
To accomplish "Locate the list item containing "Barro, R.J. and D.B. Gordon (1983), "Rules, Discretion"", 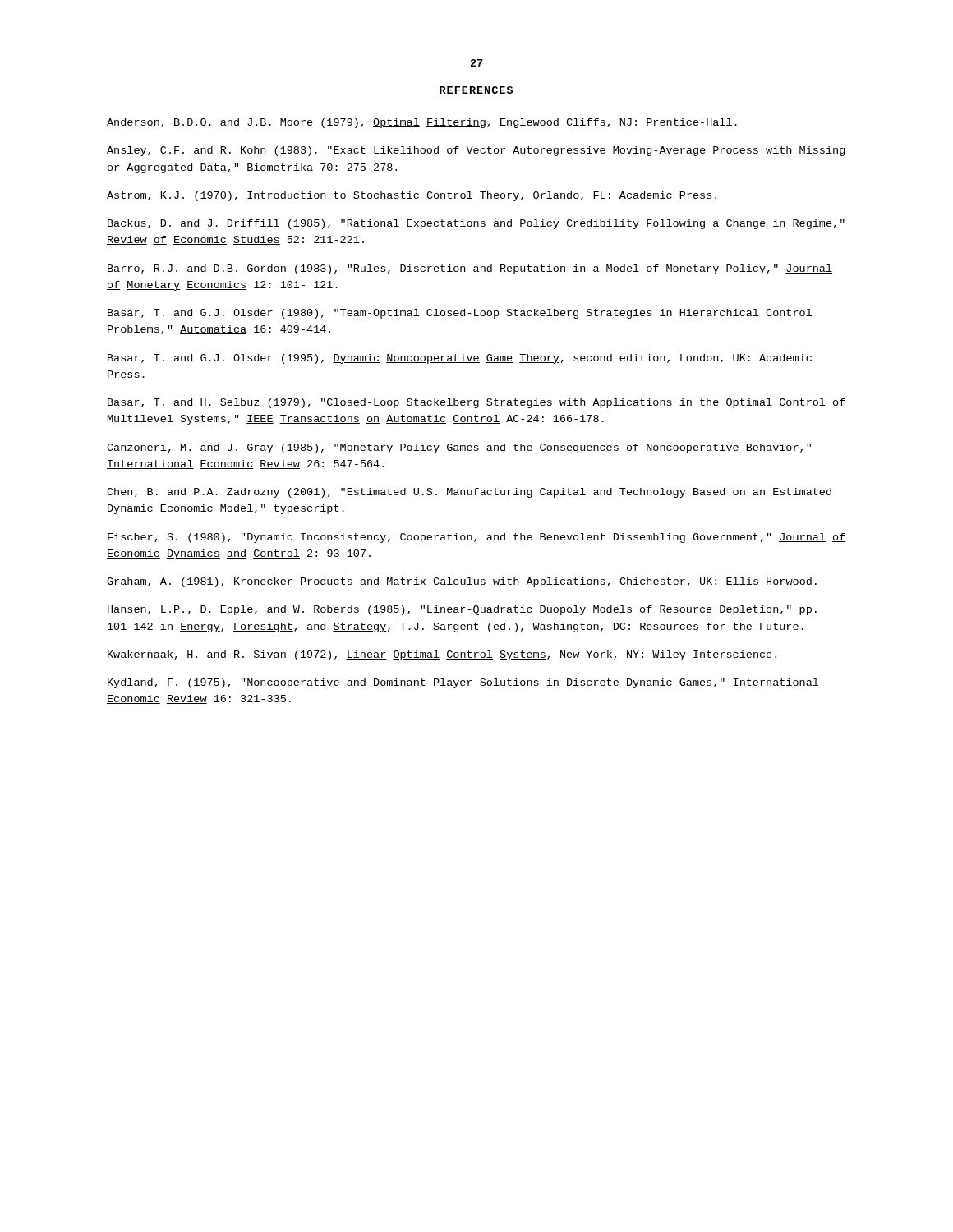I will [x=470, y=277].
